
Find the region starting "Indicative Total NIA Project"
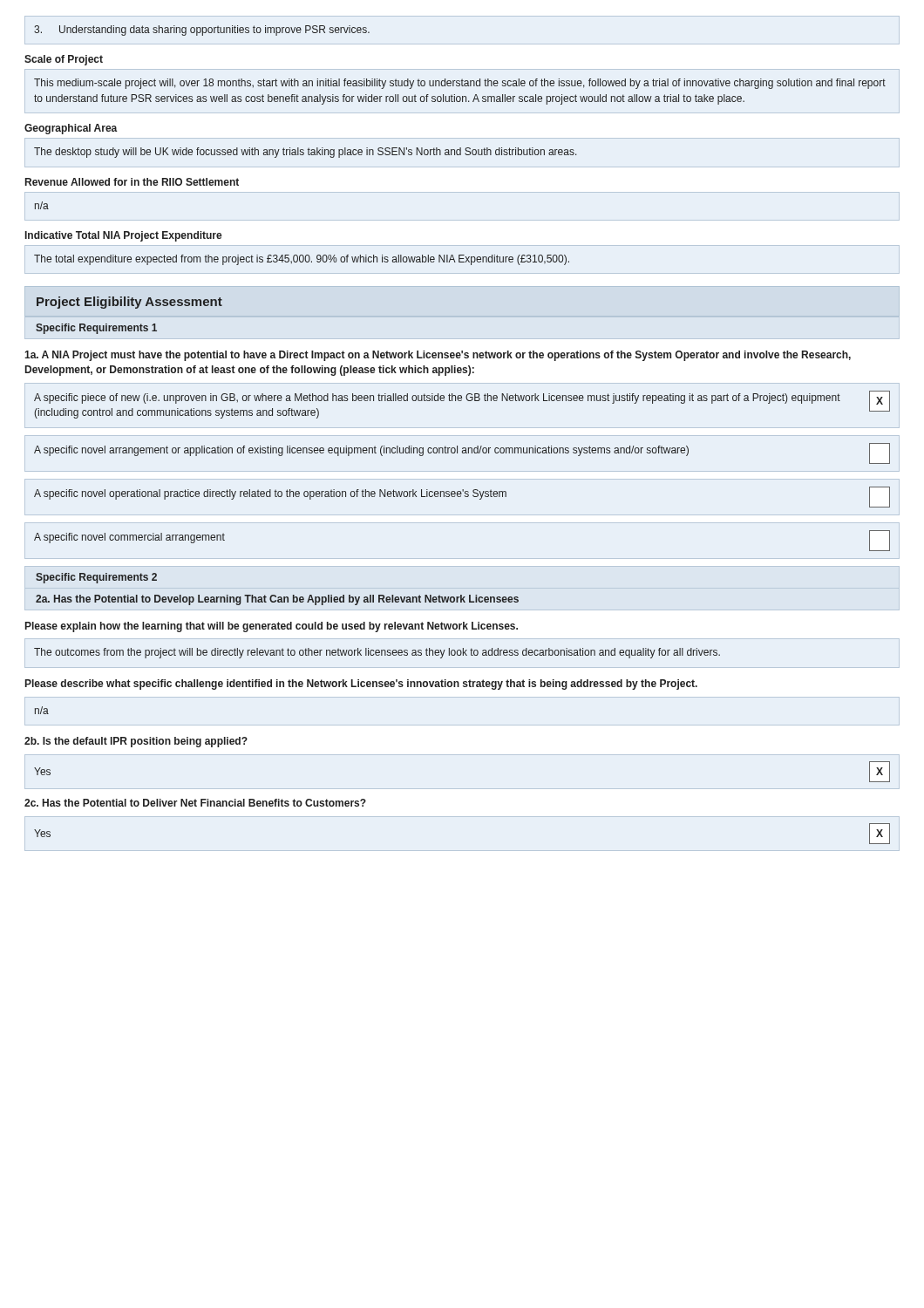coord(123,235)
